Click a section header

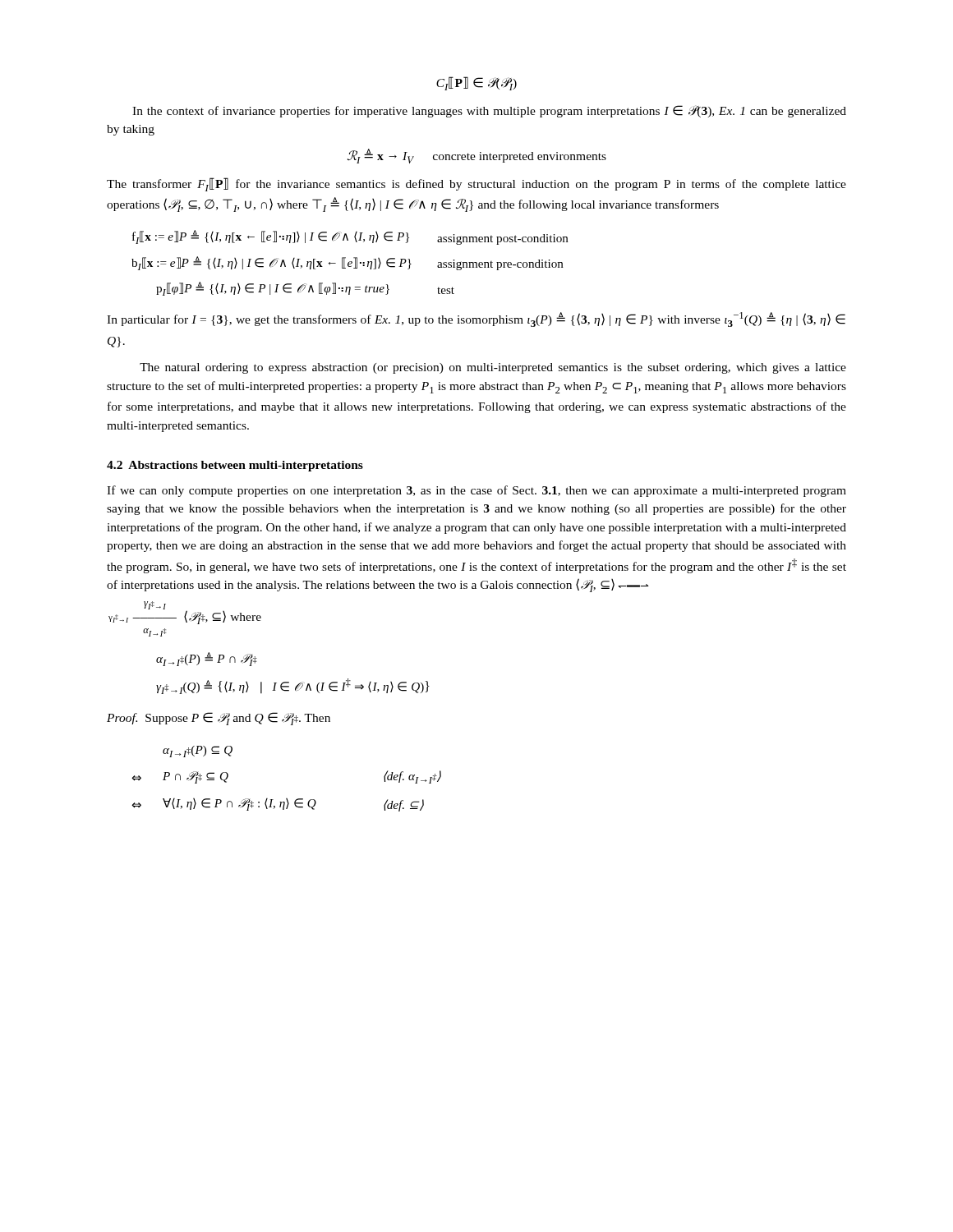tap(235, 465)
